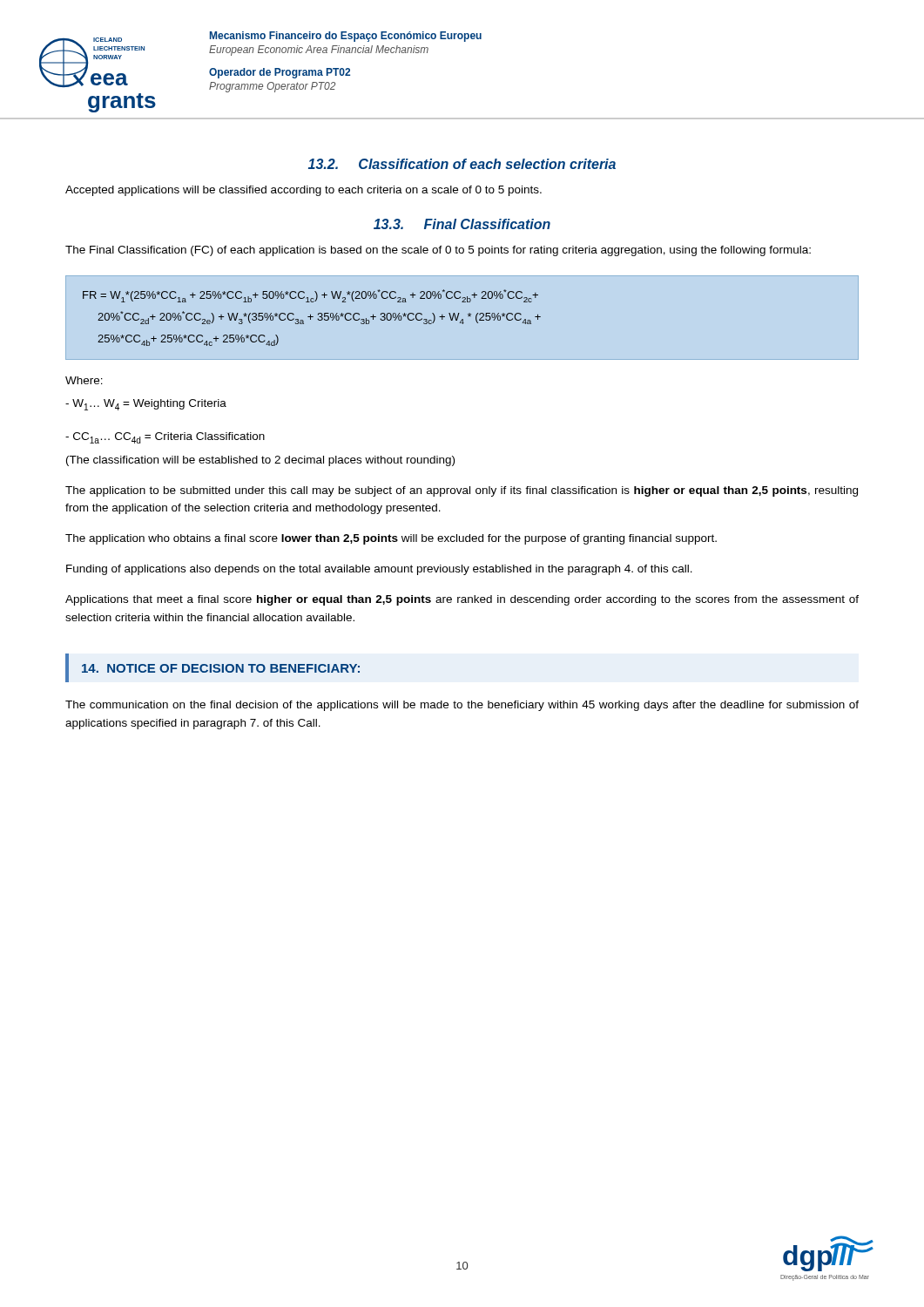Locate the text block that reads "Accepted applications will be classified according"
Screen dimensions: 1307x924
click(x=304, y=190)
